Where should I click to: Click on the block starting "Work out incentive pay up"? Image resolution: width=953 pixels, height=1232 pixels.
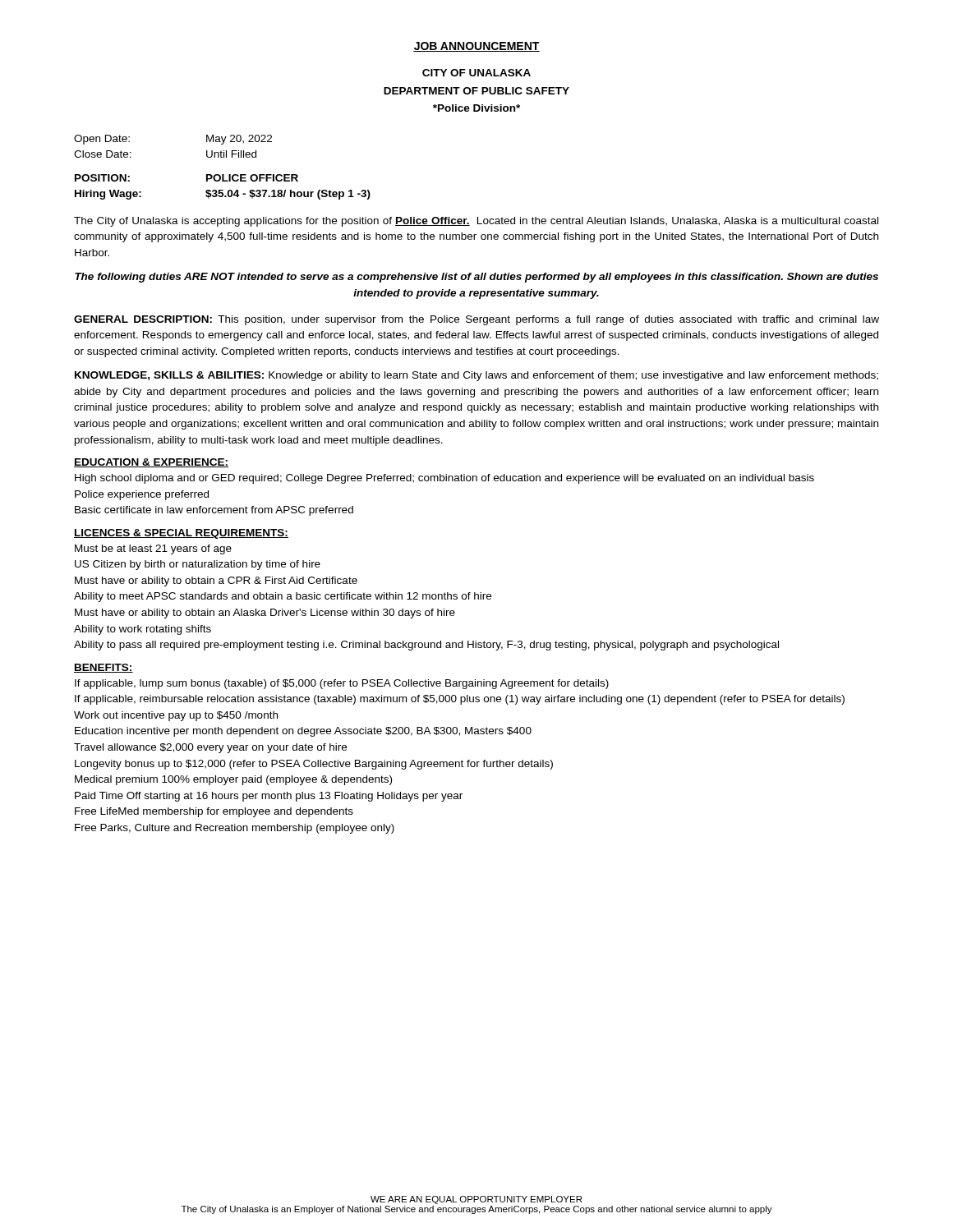pyautogui.click(x=176, y=715)
